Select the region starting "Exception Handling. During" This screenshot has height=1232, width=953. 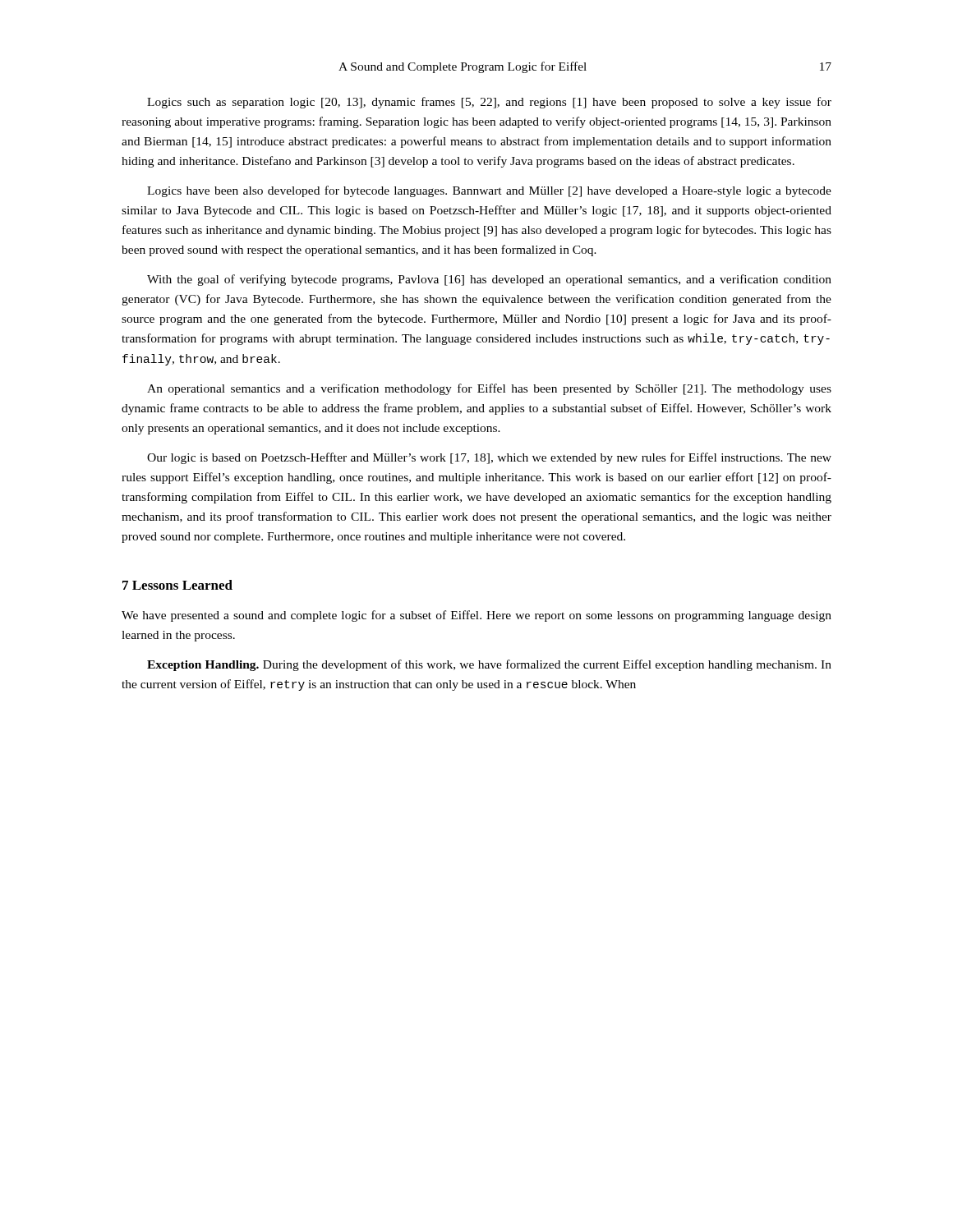click(x=476, y=675)
